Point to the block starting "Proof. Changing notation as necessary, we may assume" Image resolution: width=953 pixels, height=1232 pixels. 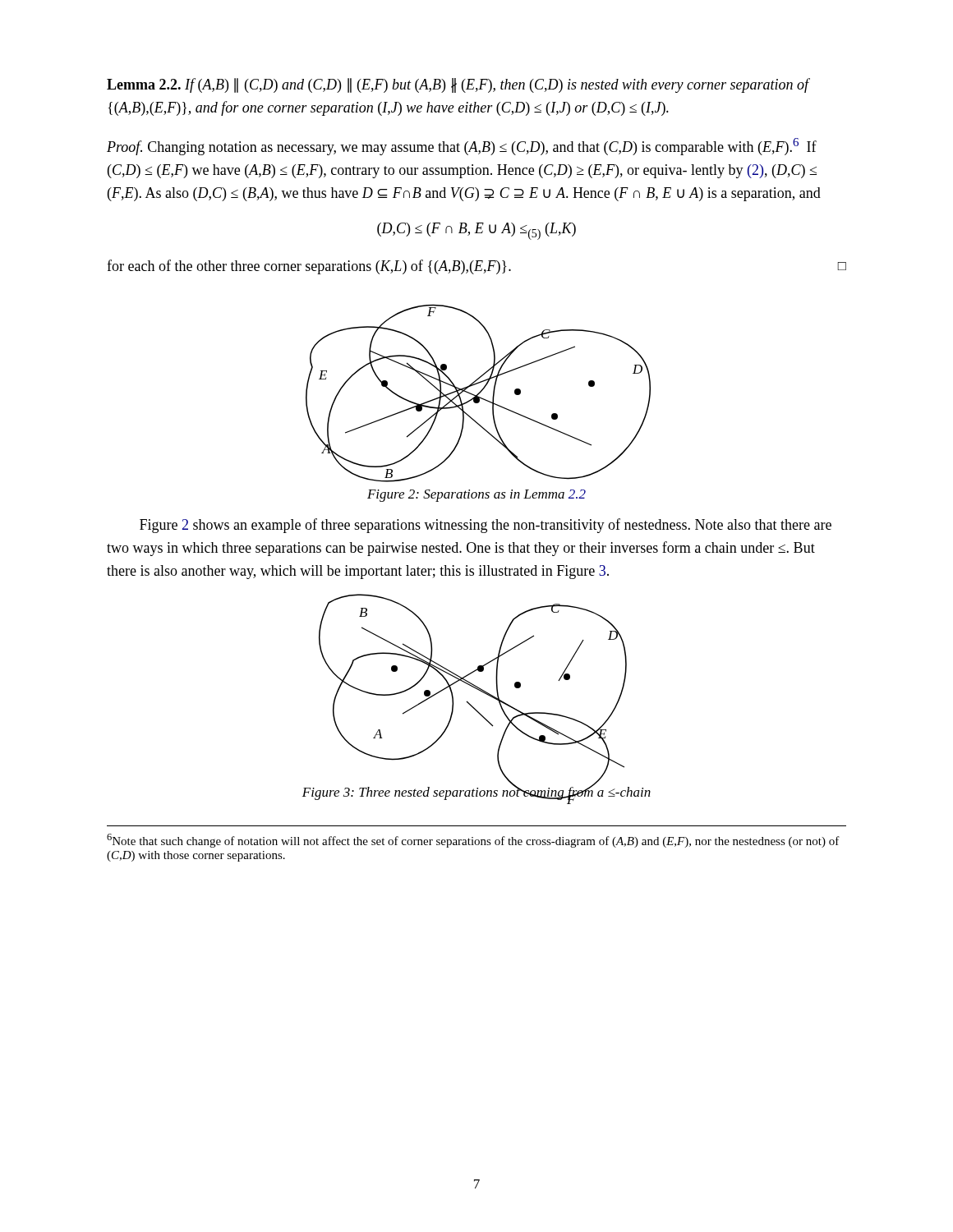pyautogui.click(x=464, y=168)
